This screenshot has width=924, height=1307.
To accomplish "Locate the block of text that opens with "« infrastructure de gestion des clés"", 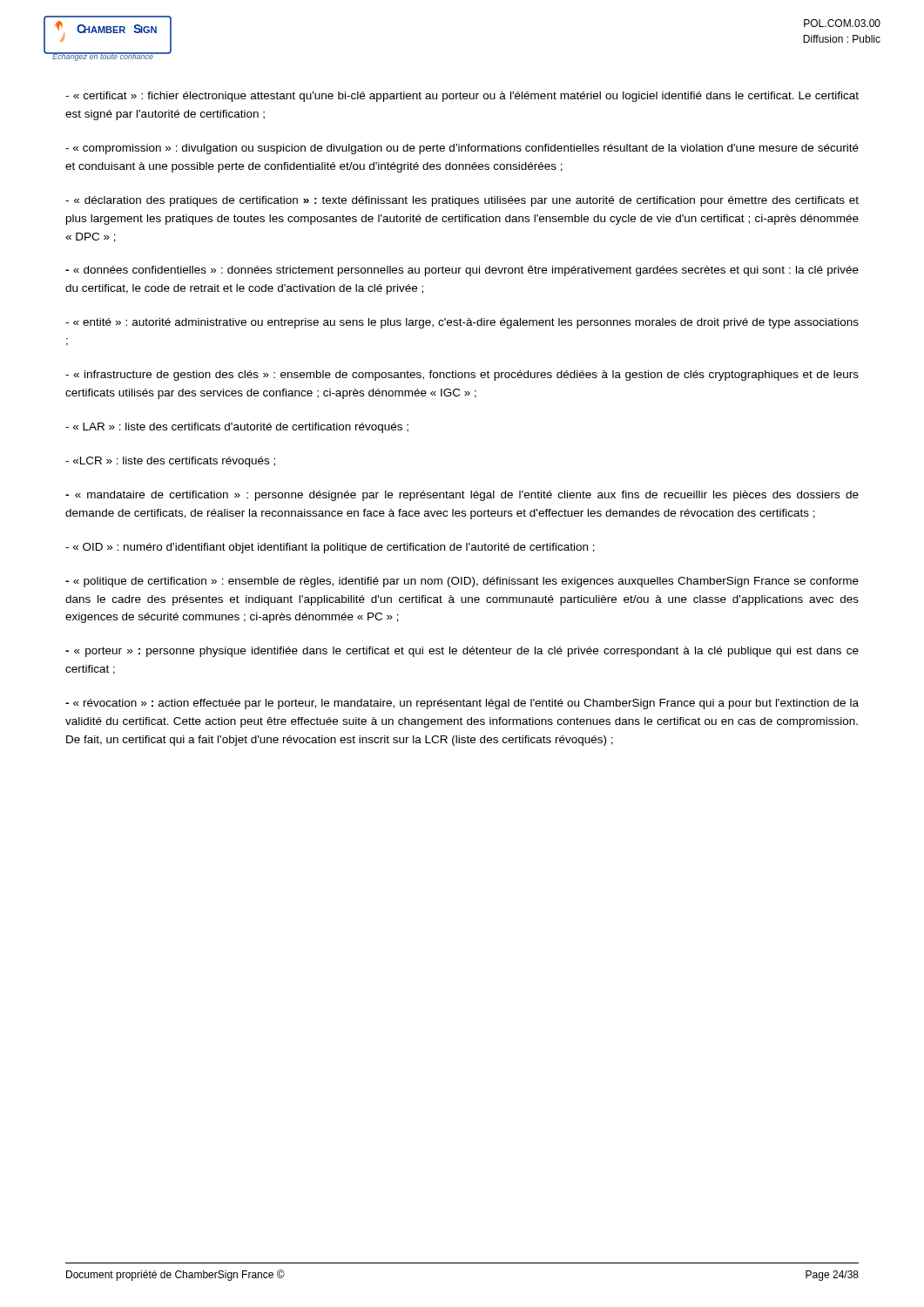I will click(x=462, y=383).
